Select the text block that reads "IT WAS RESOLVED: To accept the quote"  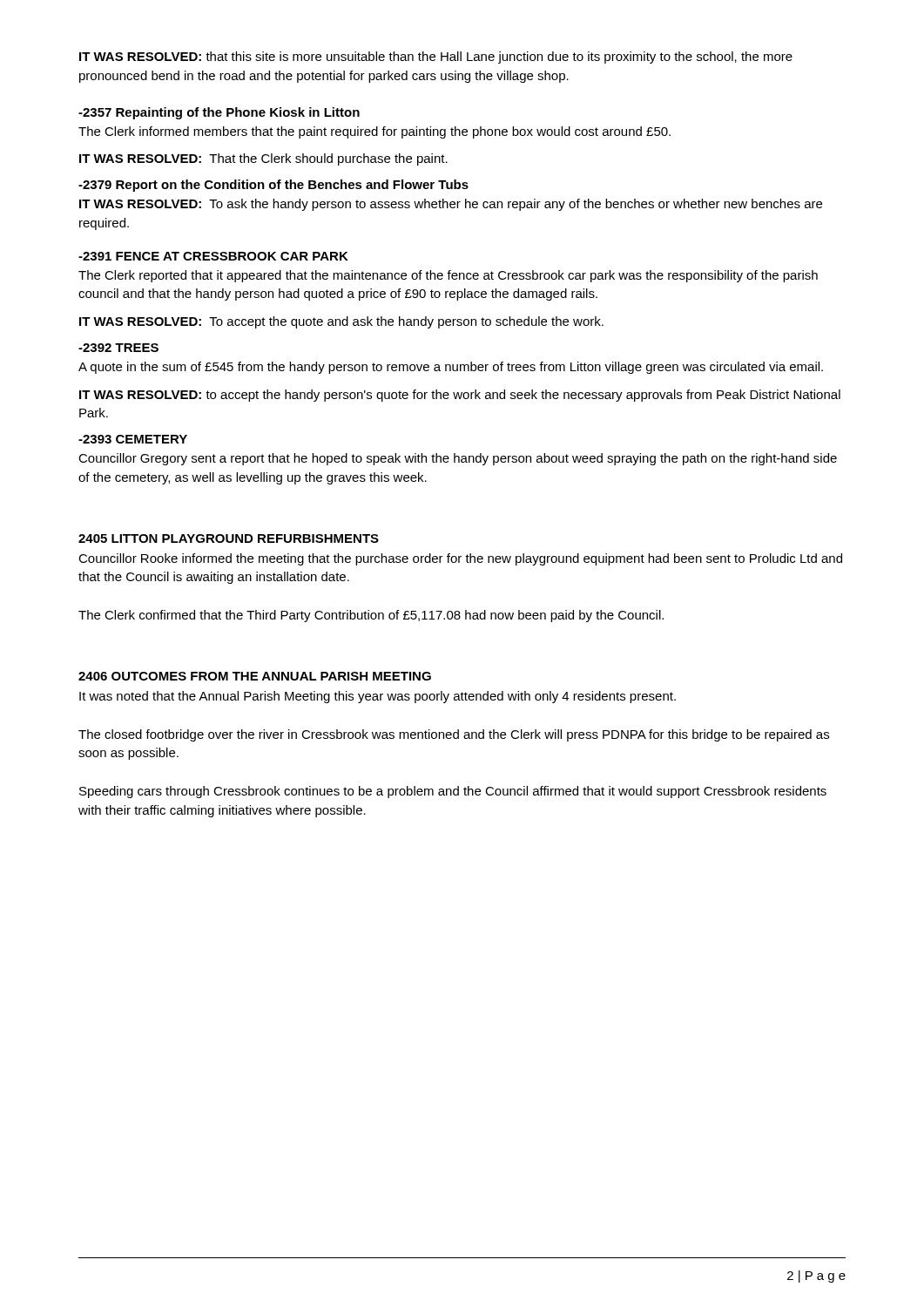(462, 321)
